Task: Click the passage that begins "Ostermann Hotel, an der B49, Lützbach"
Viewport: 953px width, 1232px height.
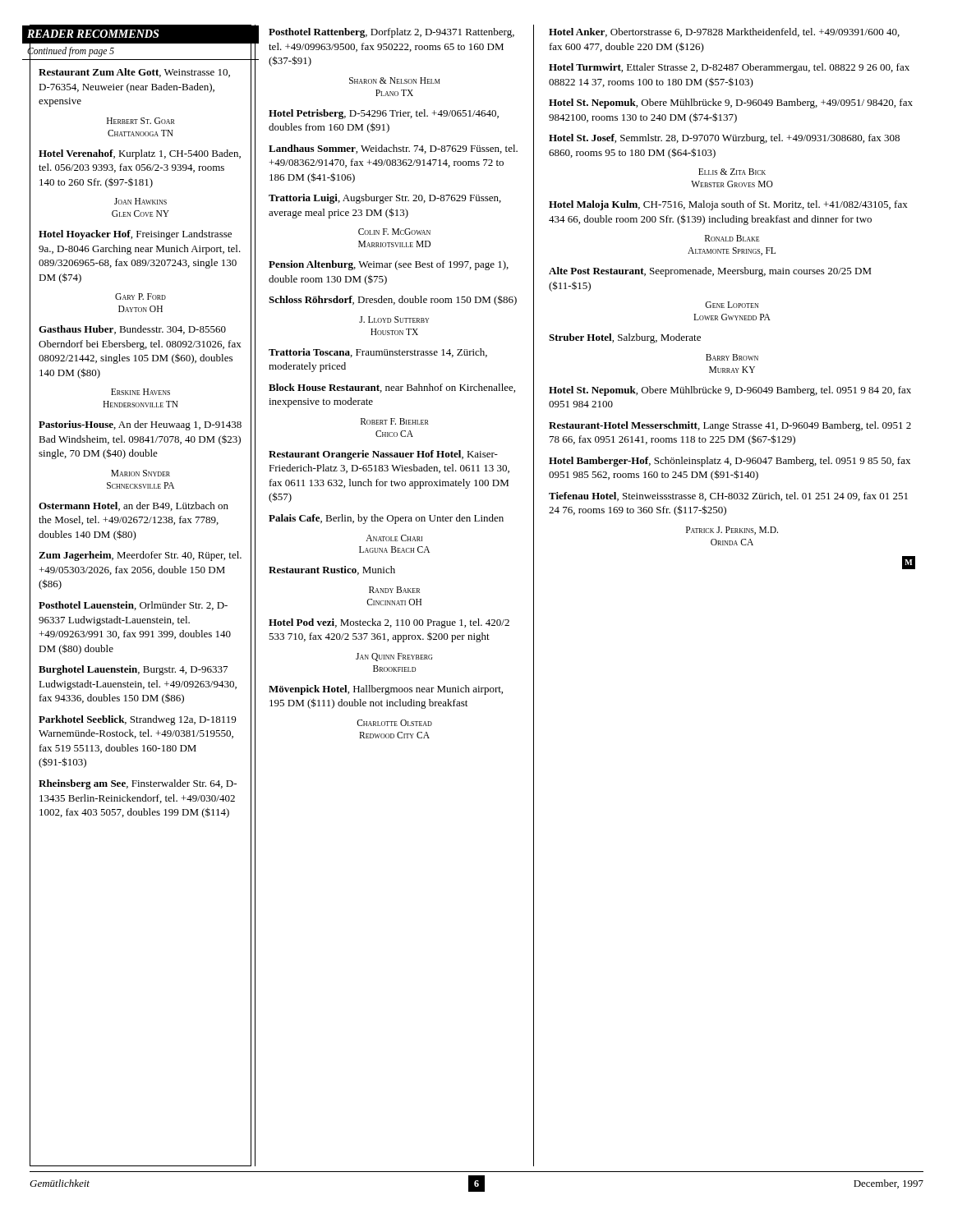Action: pyautogui.click(x=134, y=520)
